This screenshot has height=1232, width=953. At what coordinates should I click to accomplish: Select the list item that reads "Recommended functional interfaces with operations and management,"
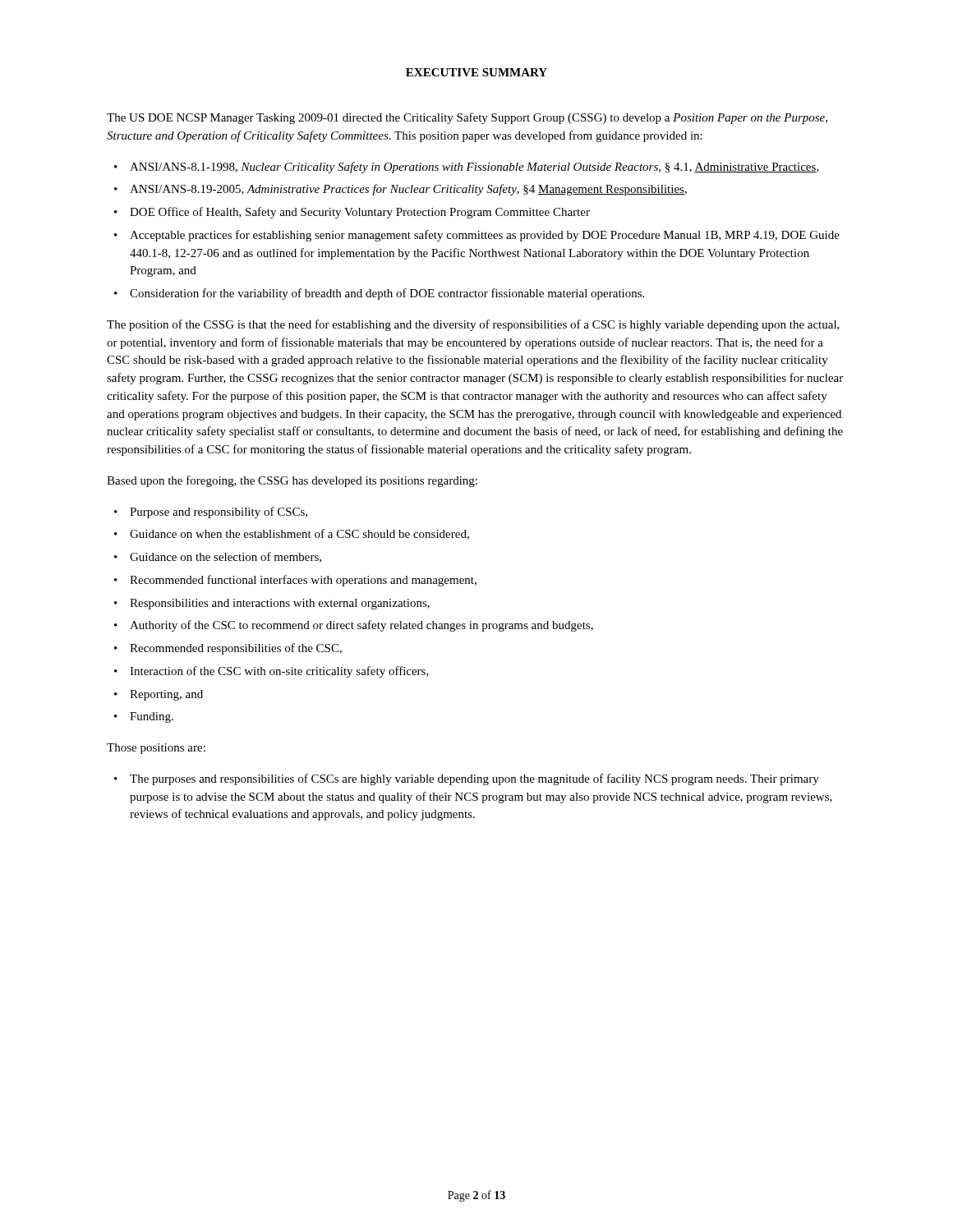pyautogui.click(x=303, y=580)
